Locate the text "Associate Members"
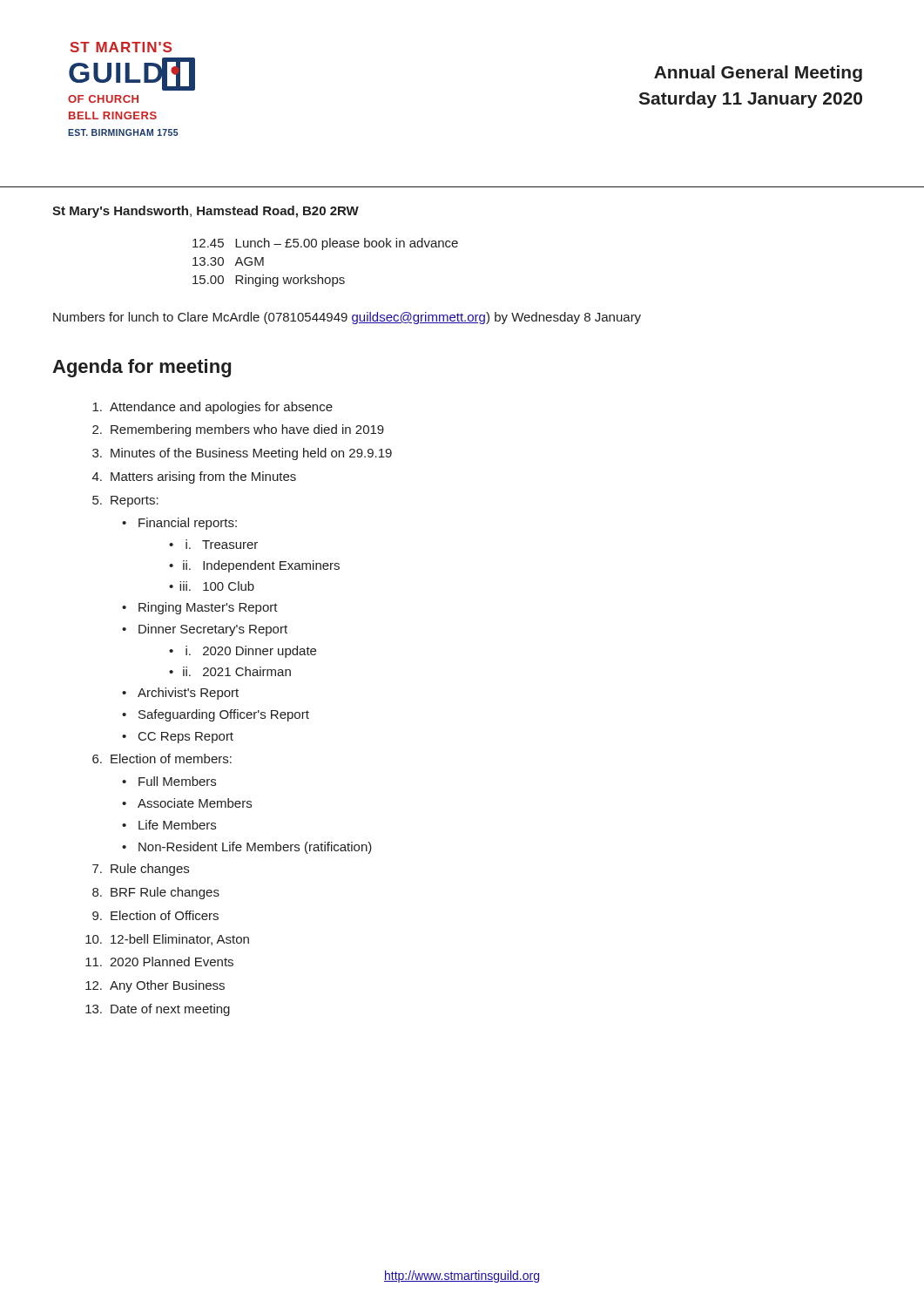 (195, 803)
